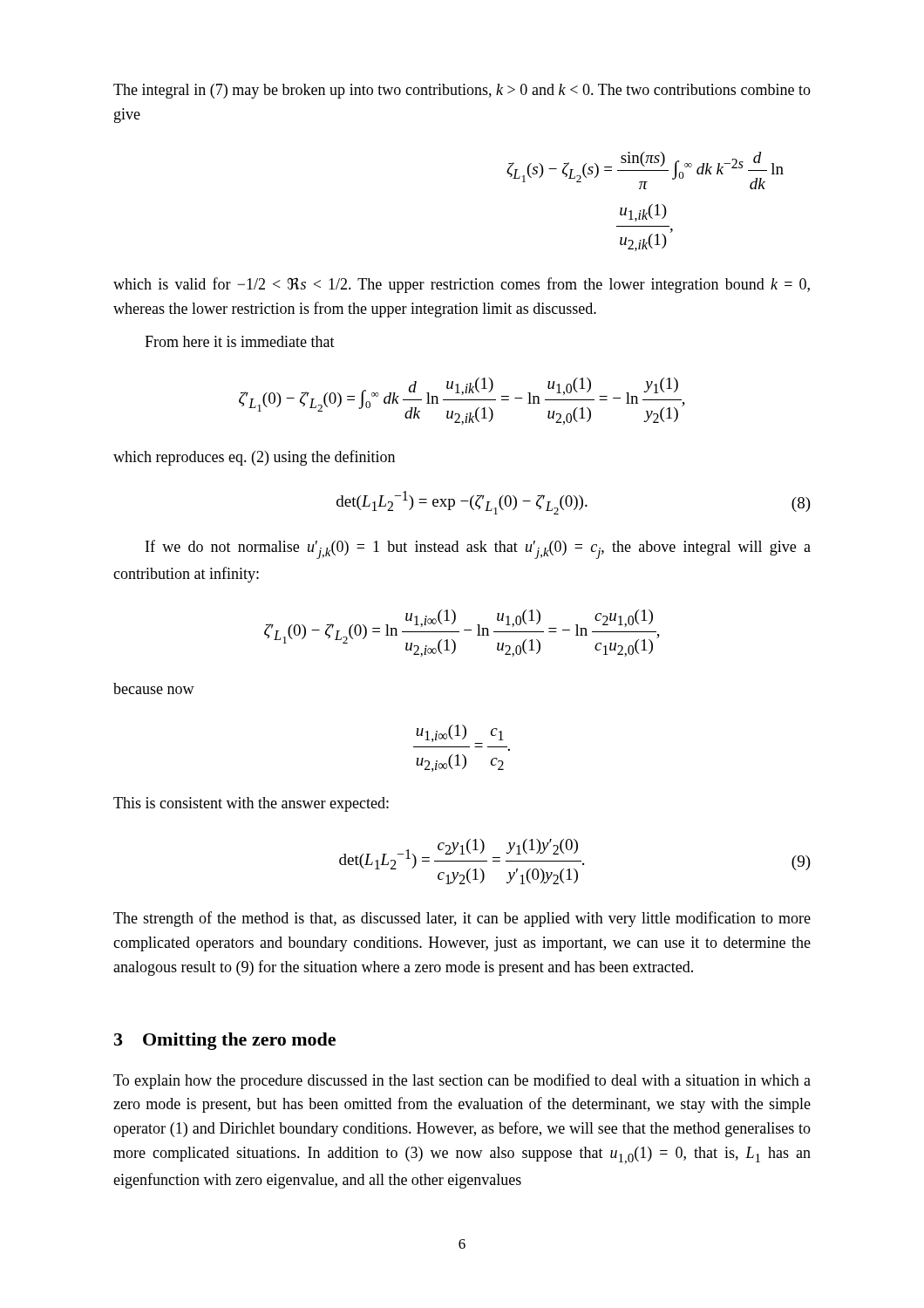
Task: Click on the block starting "The integral in (7) may be"
Action: (x=462, y=103)
